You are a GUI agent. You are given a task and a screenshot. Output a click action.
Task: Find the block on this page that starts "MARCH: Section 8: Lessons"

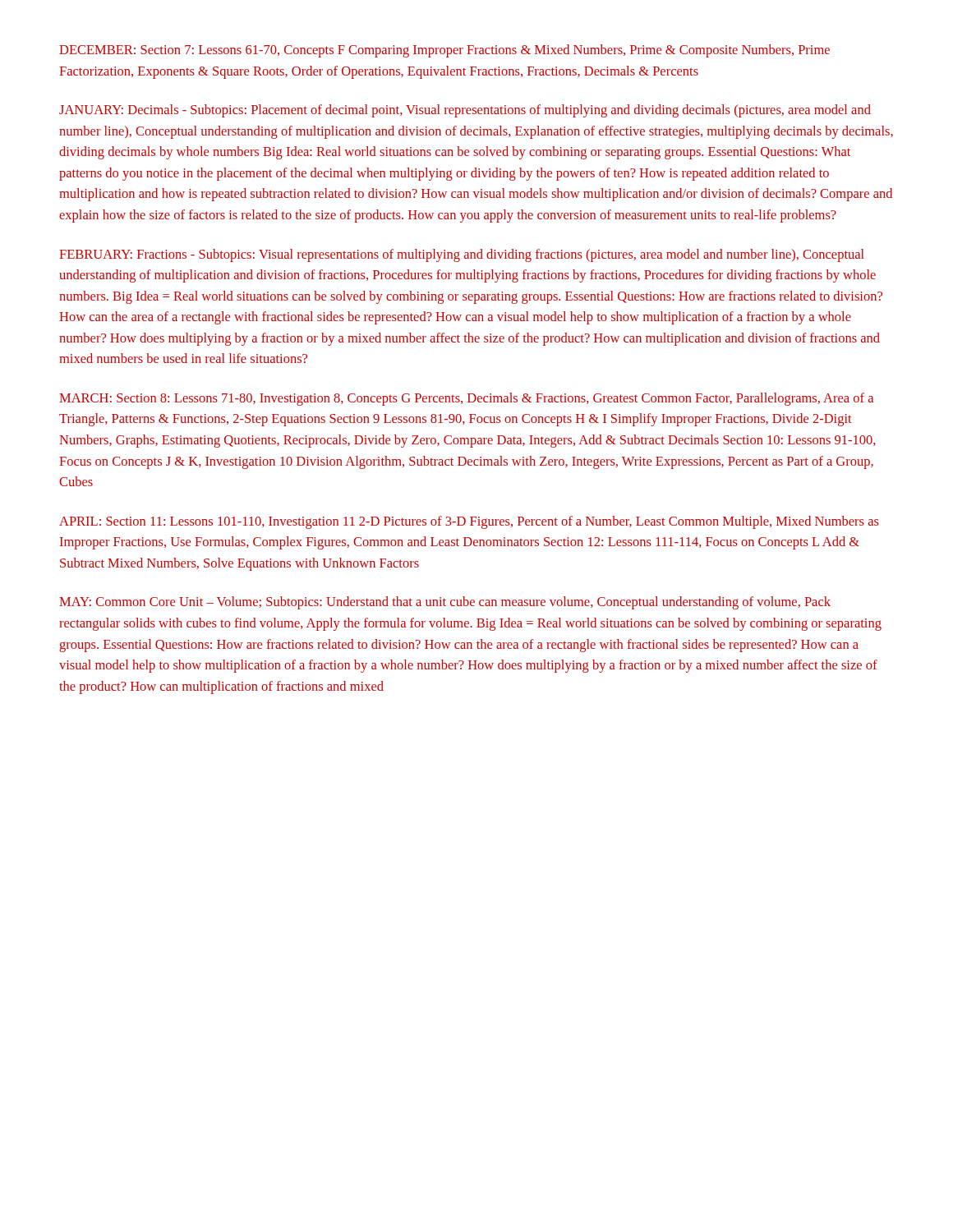point(468,440)
